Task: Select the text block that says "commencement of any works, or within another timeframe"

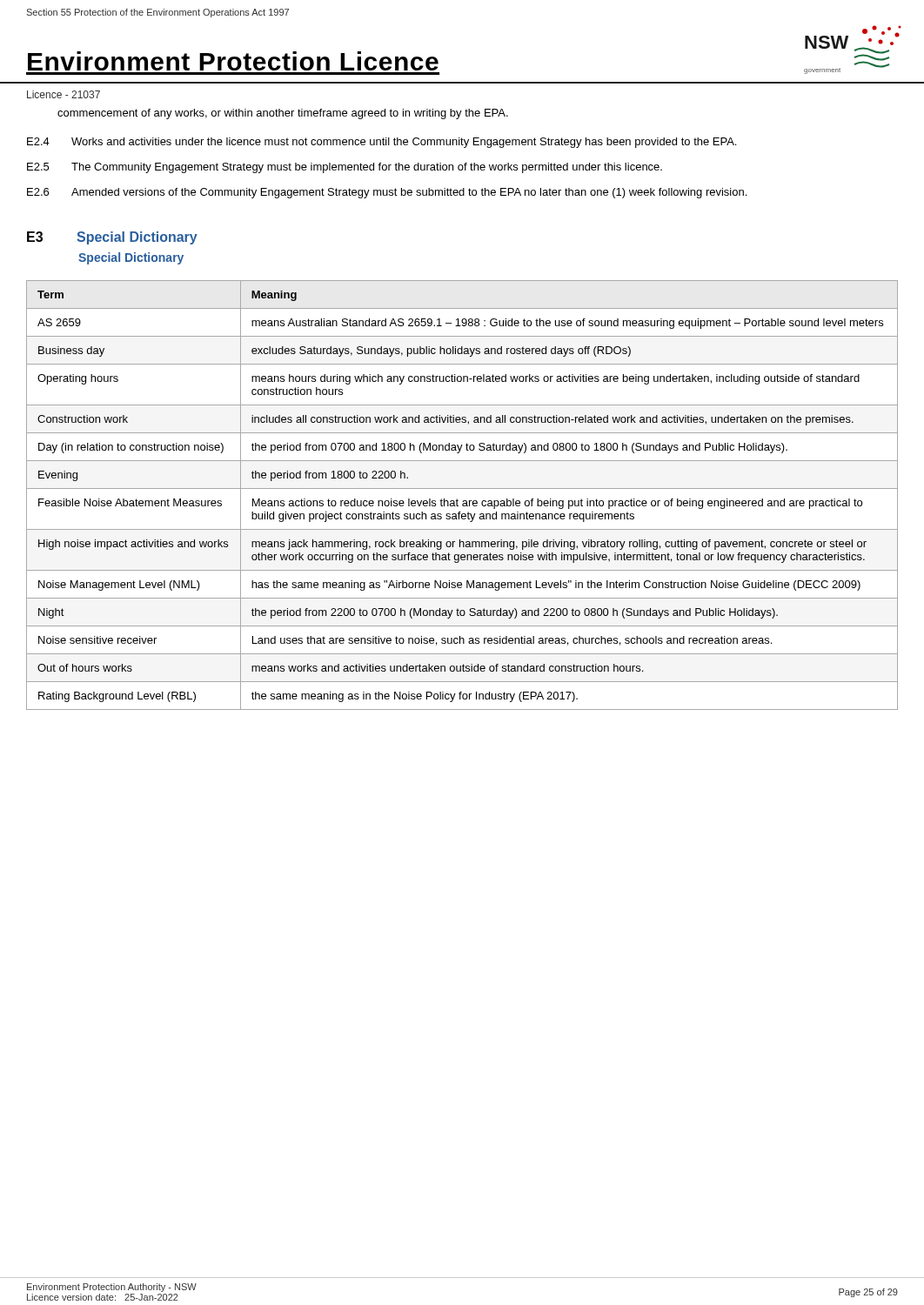Action: click(x=283, y=113)
